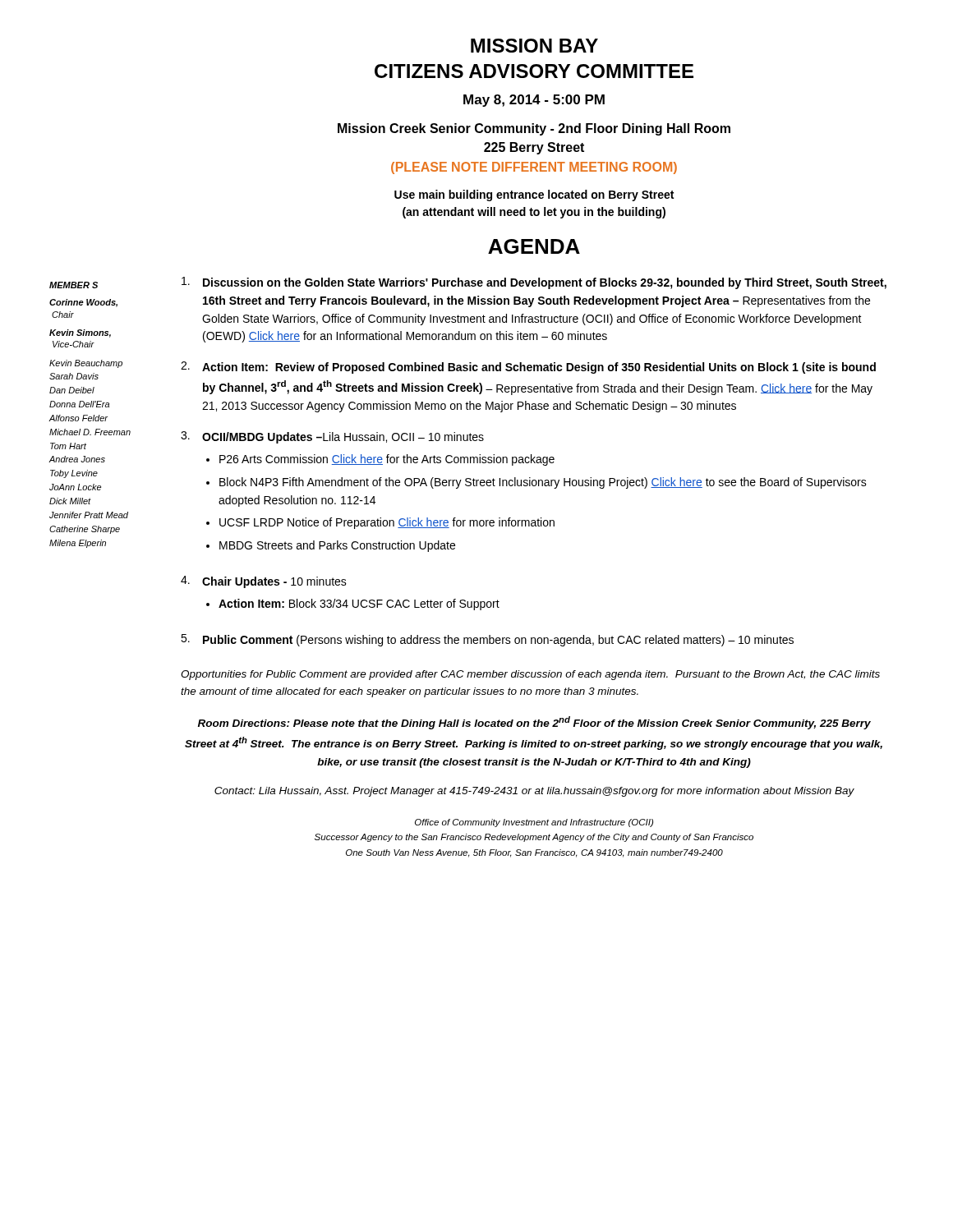Select the text block starting "4. Chair Updates - 10 minutes"
This screenshot has height=1232, width=953.
pos(264,582)
